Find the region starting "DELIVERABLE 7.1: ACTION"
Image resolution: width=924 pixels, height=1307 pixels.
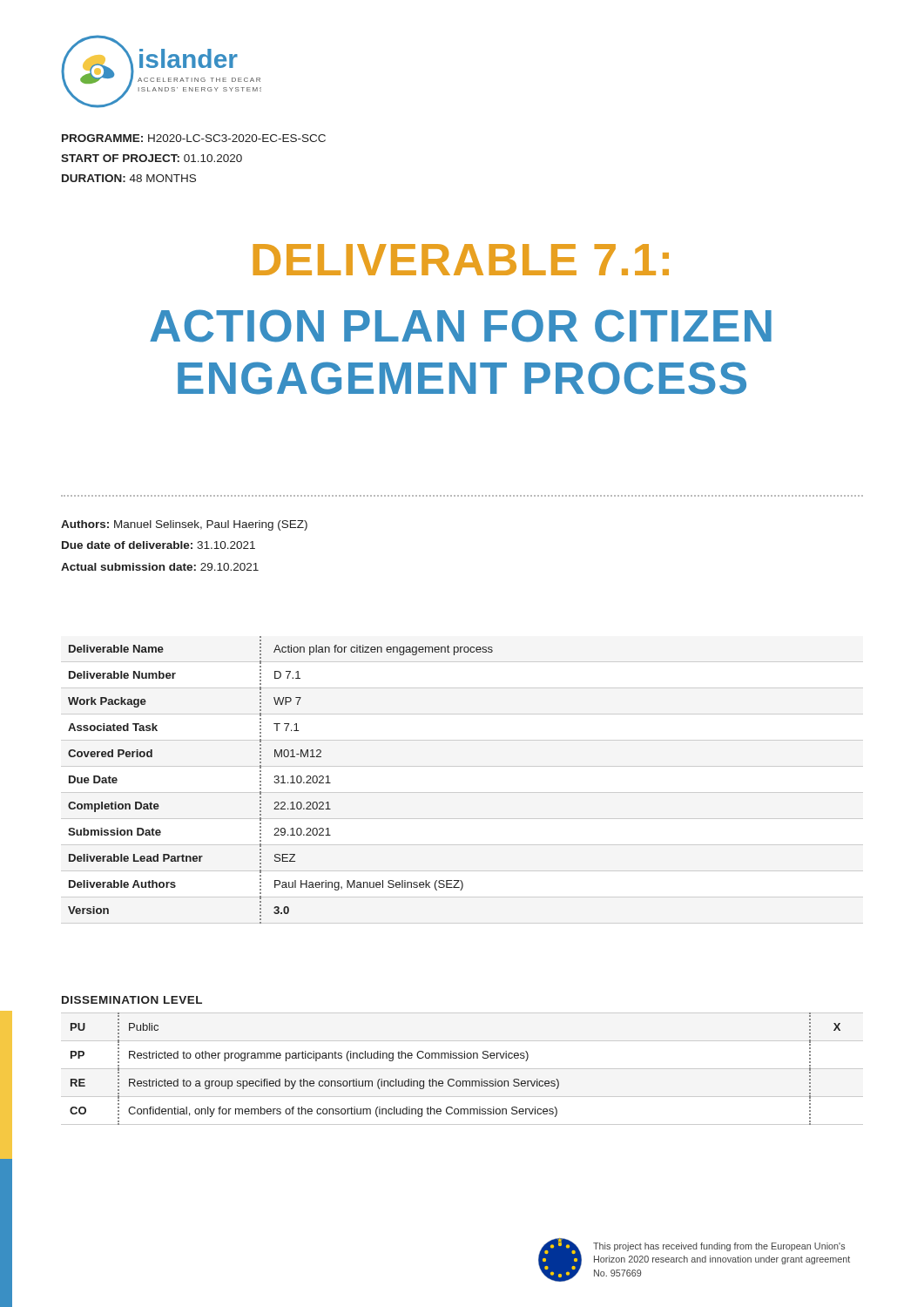tap(462, 320)
